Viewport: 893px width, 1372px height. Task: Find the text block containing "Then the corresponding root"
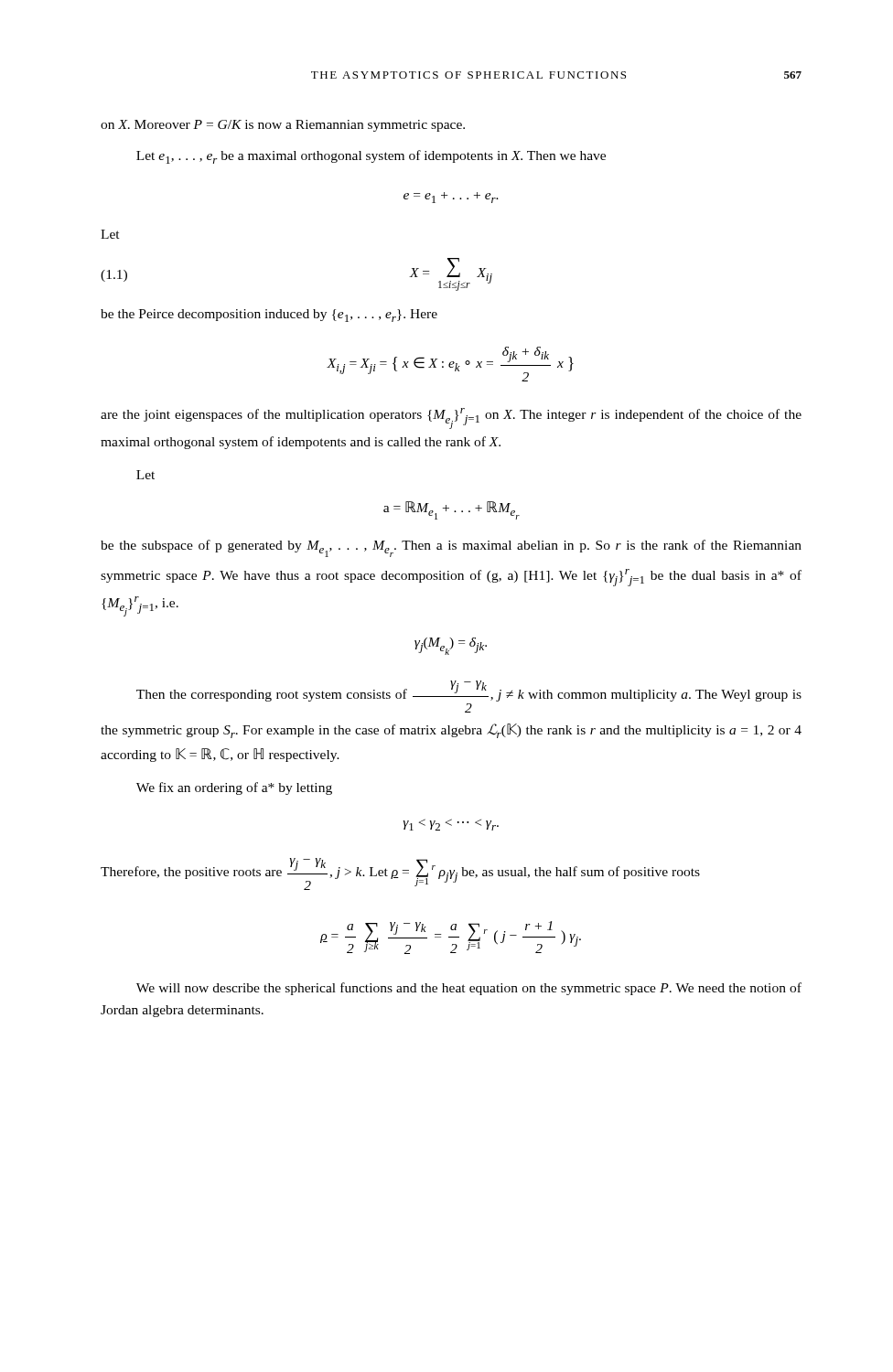451,717
